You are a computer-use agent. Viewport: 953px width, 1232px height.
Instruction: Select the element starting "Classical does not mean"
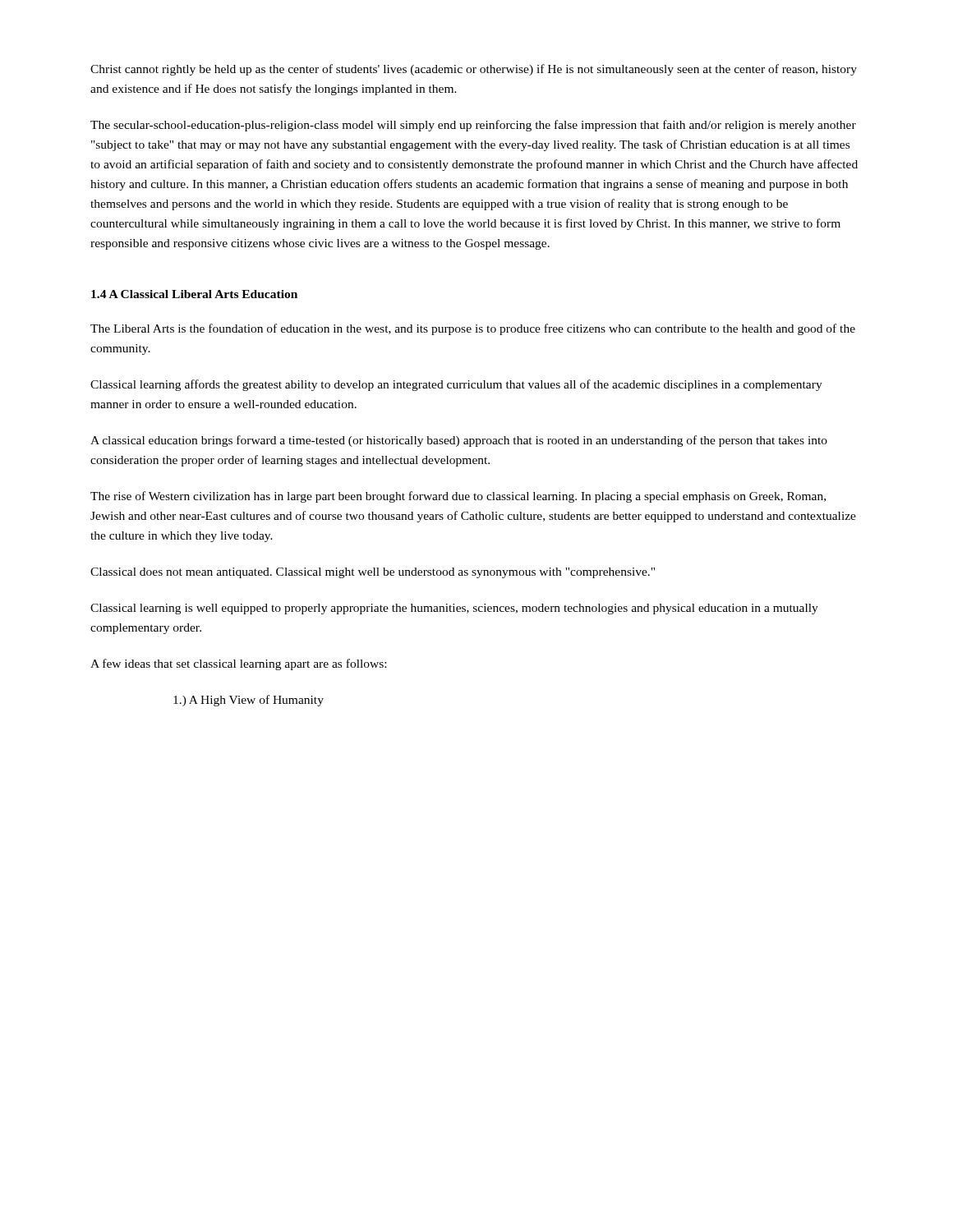[373, 571]
